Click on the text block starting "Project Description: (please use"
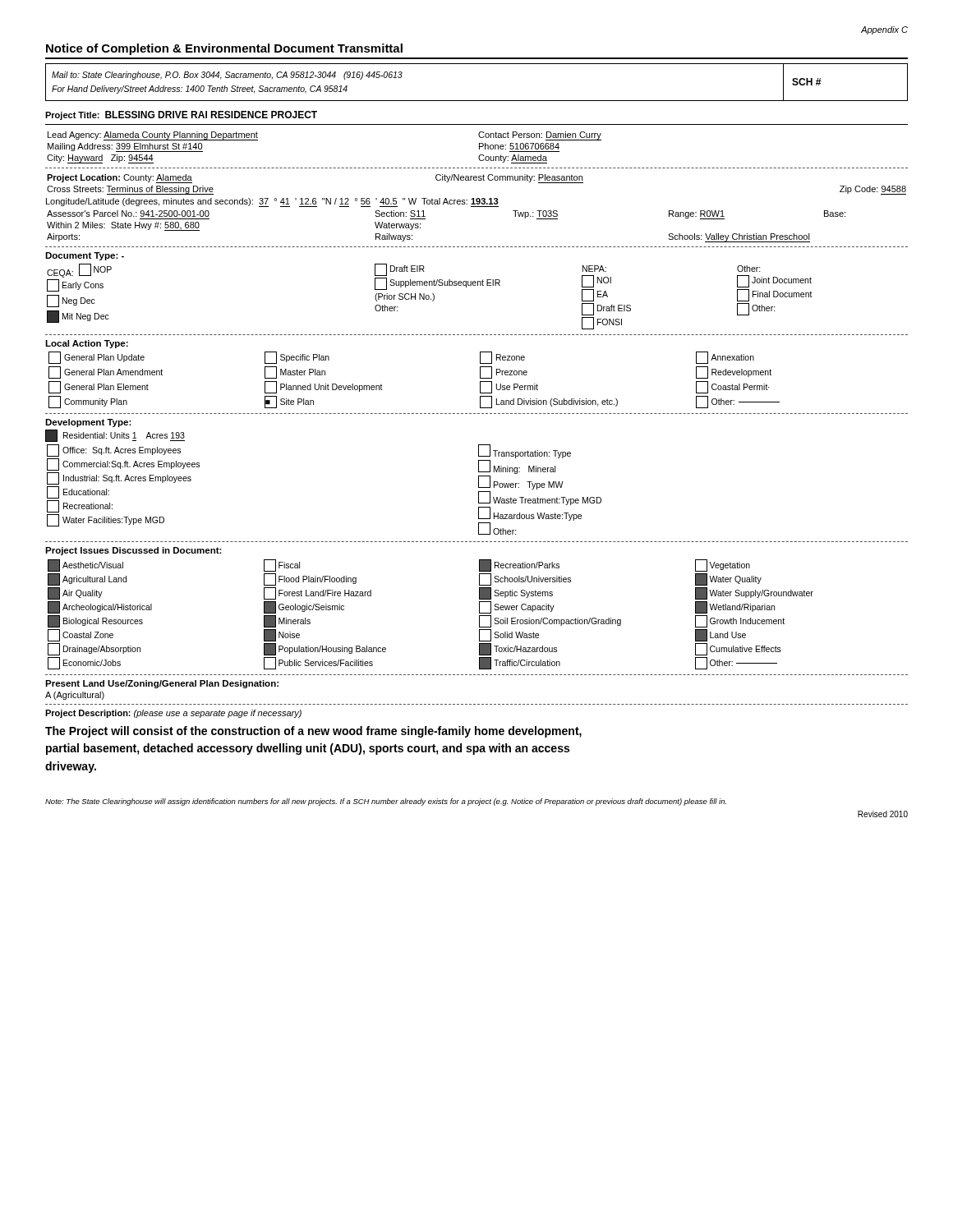 pyautogui.click(x=173, y=713)
